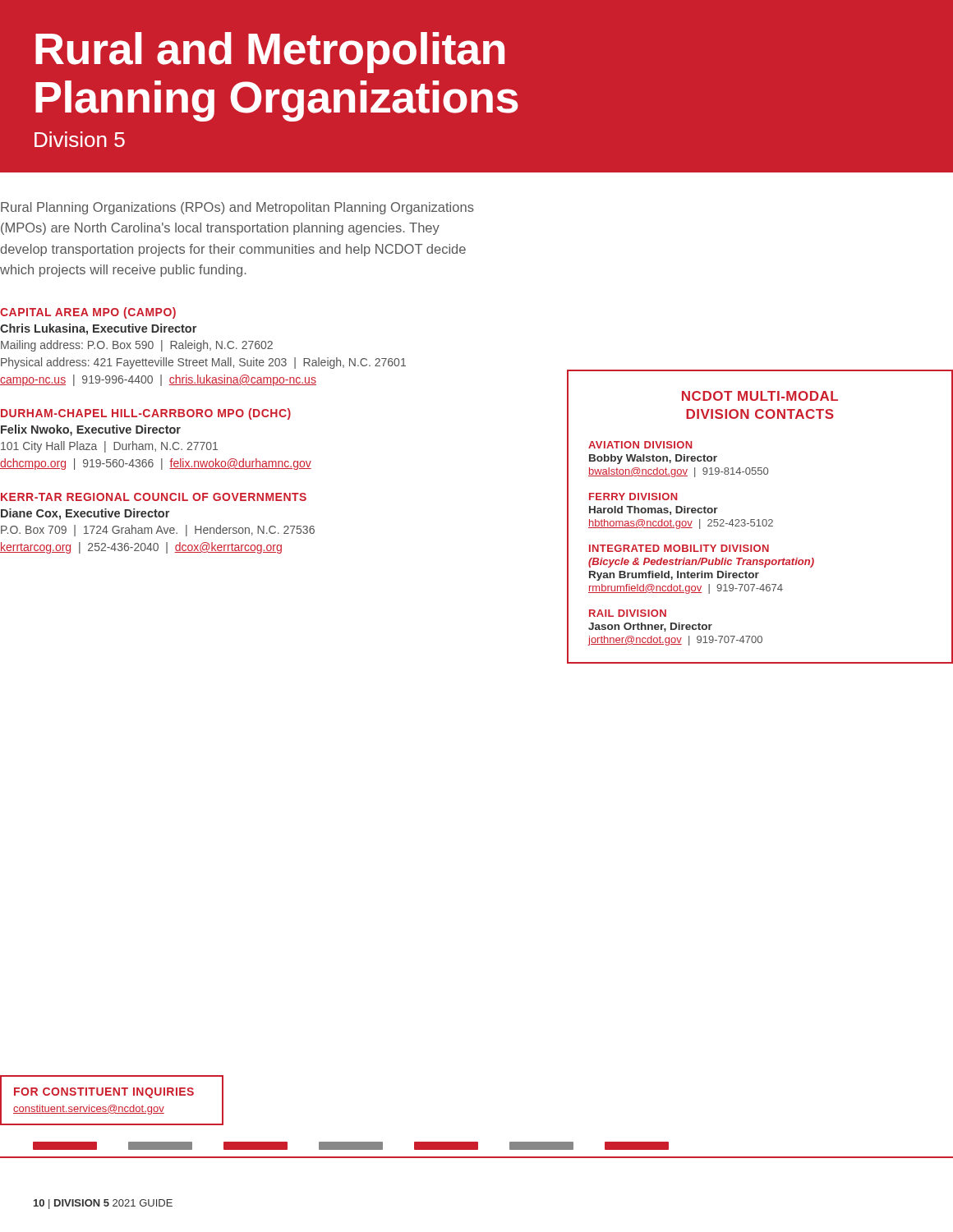
Task: Click the passage that begins "Felix Nwoko, Executive Director"
Action: (x=242, y=448)
